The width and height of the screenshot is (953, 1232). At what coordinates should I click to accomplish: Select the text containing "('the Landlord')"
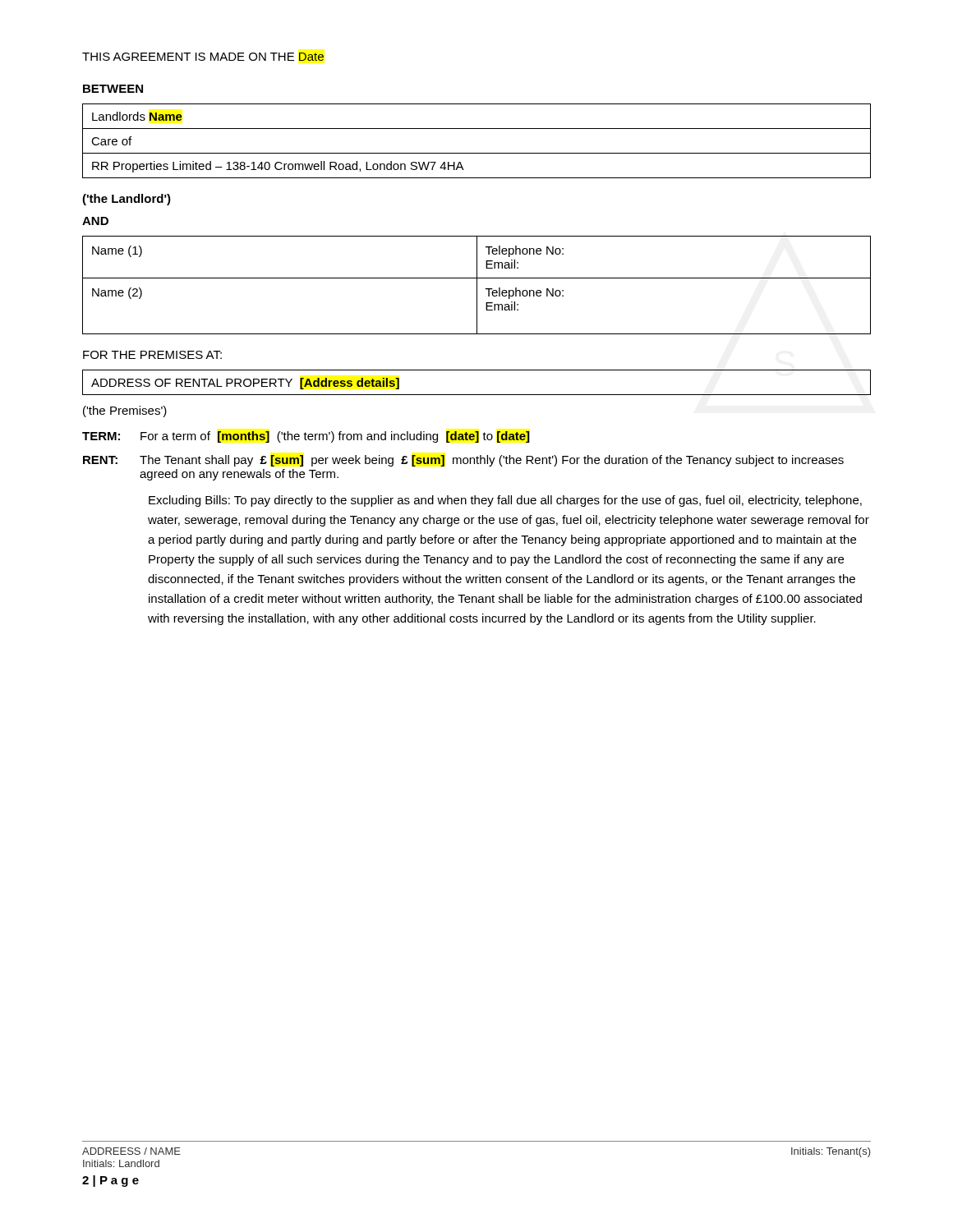click(x=127, y=198)
